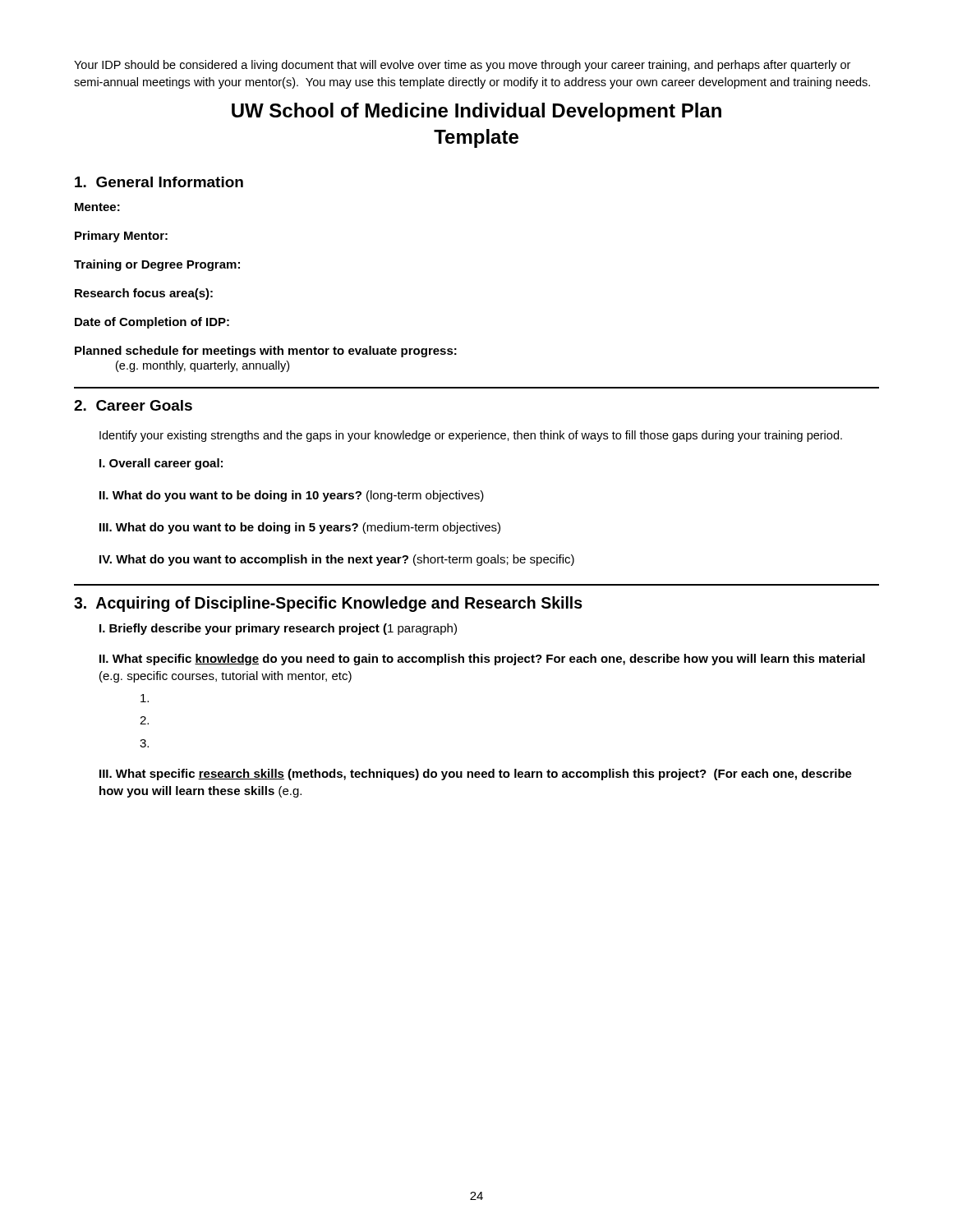
Task: Click on the text that says "Research focus area(s):"
Action: 144,294
